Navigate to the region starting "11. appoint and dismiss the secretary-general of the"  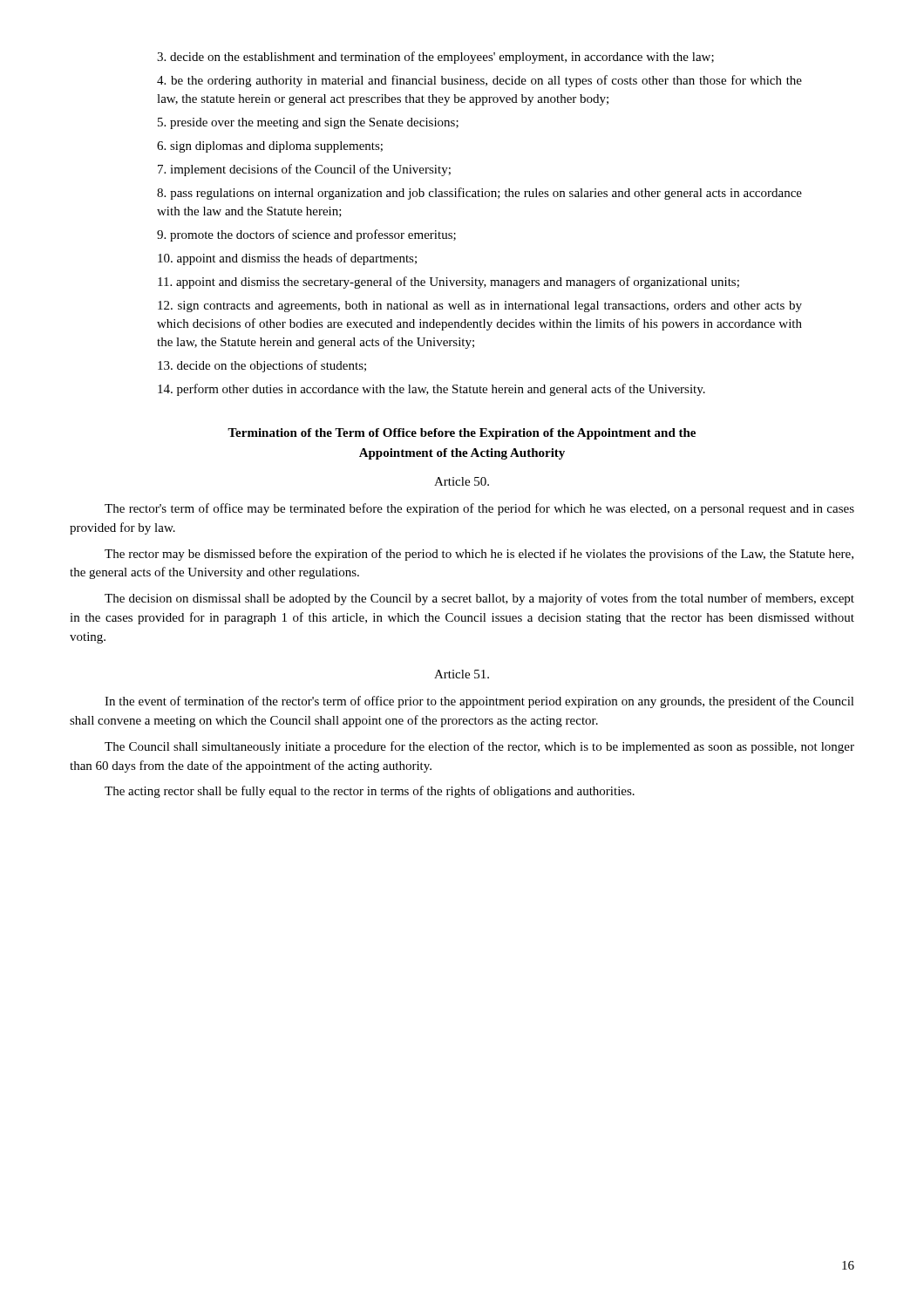448,282
